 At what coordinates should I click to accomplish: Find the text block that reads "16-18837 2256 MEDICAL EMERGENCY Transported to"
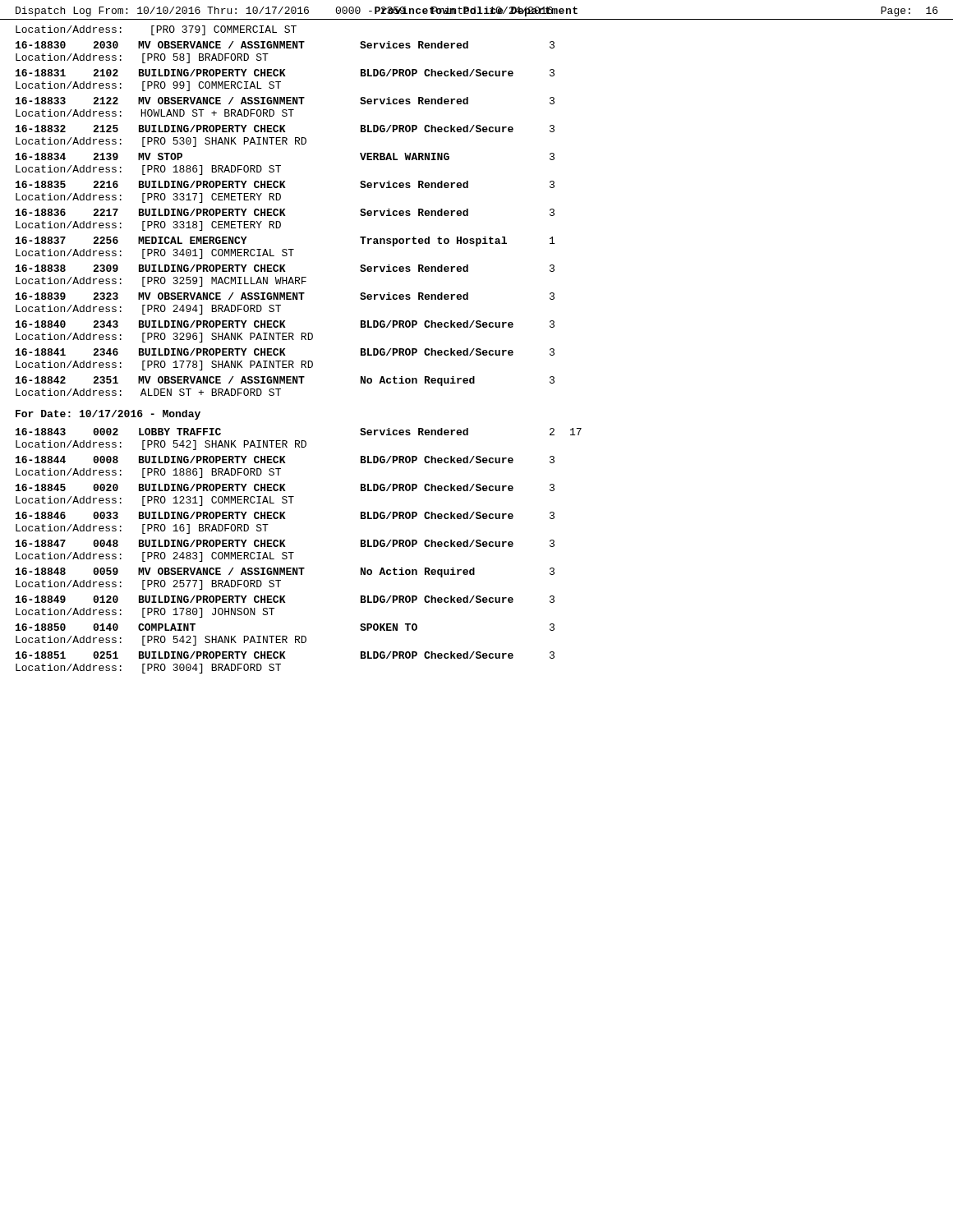click(476, 246)
